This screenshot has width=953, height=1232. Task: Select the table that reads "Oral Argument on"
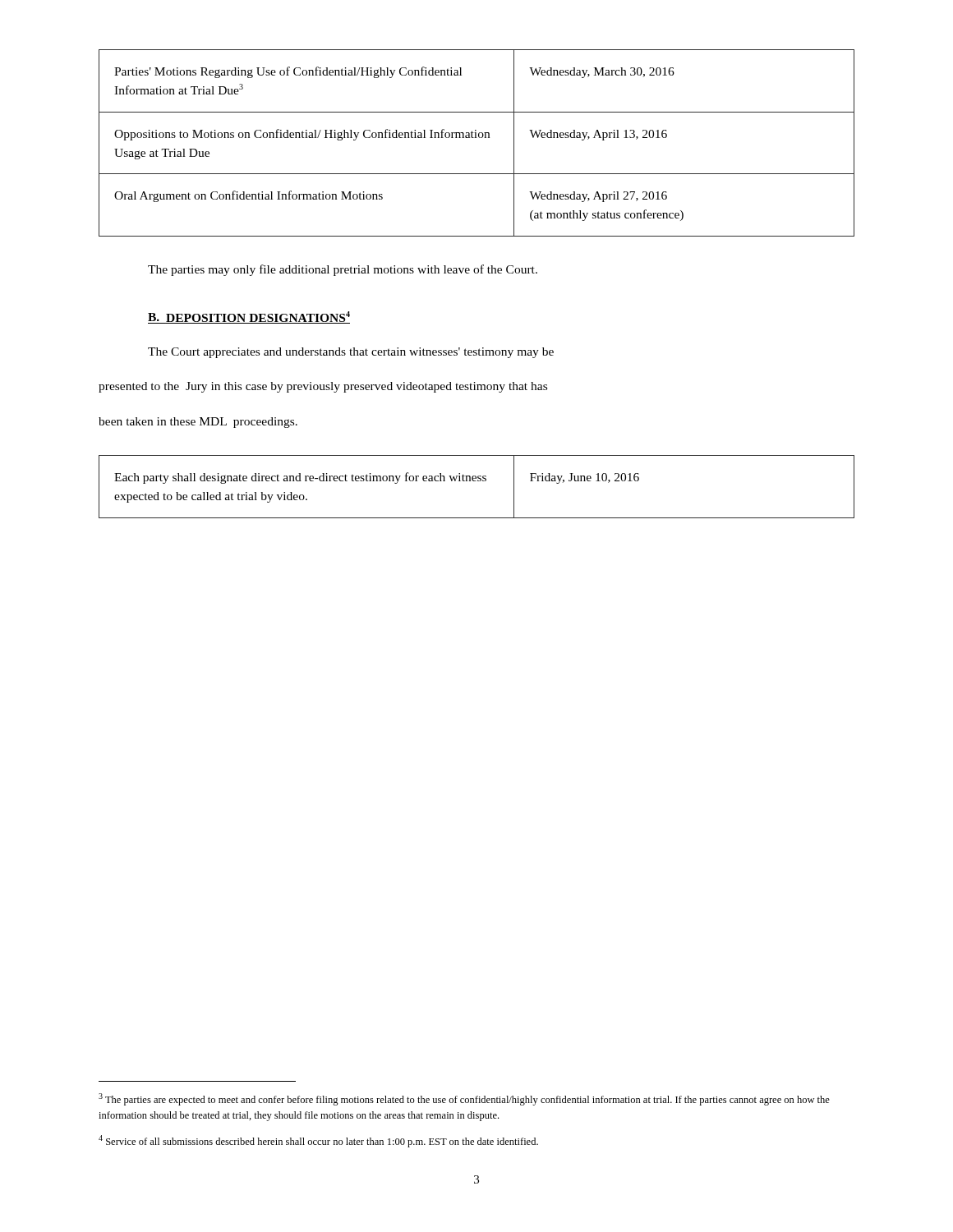tap(476, 143)
